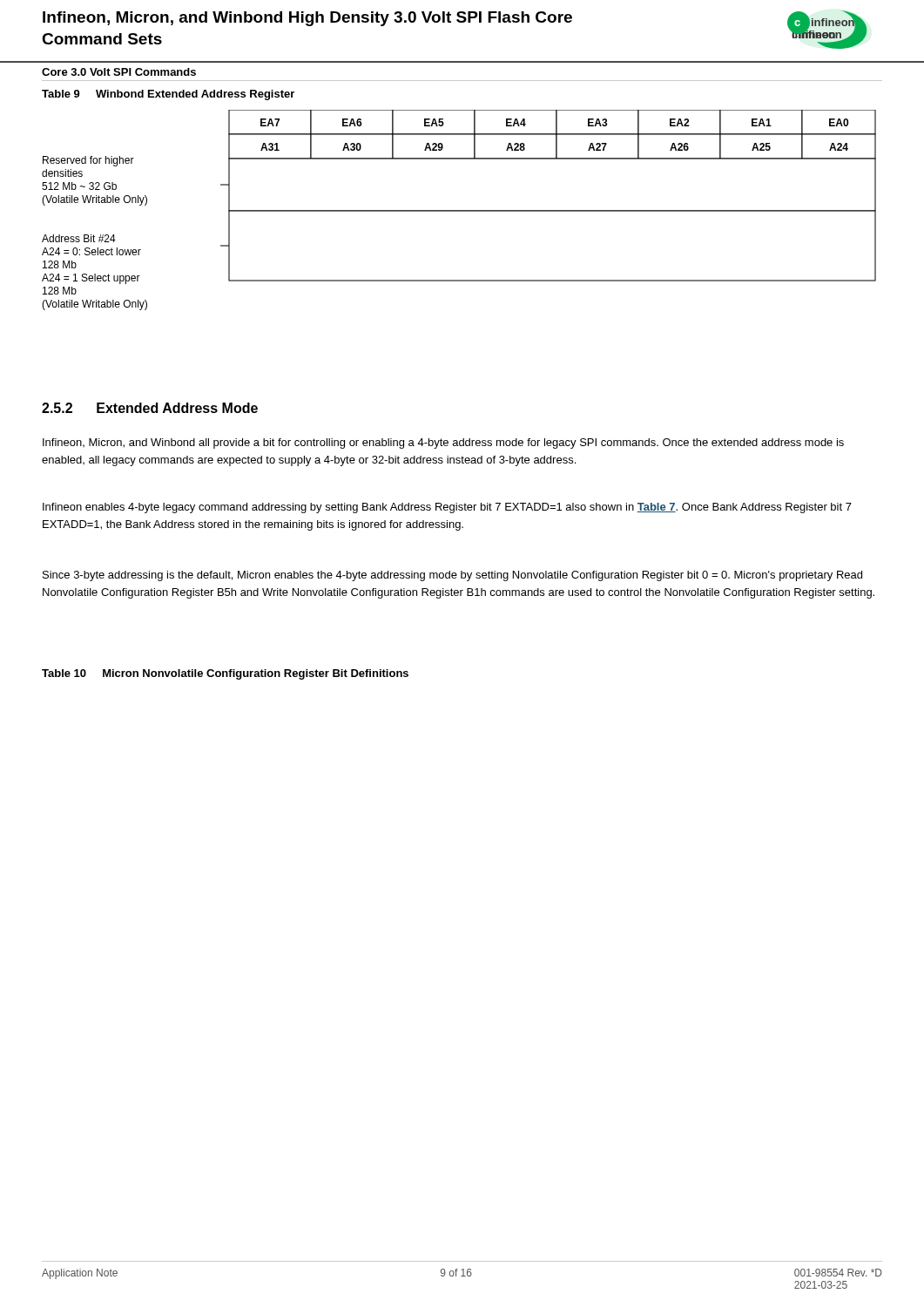Viewport: 924px width, 1307px height.
Task: Select the schematic
Action: tap(462, 245)
